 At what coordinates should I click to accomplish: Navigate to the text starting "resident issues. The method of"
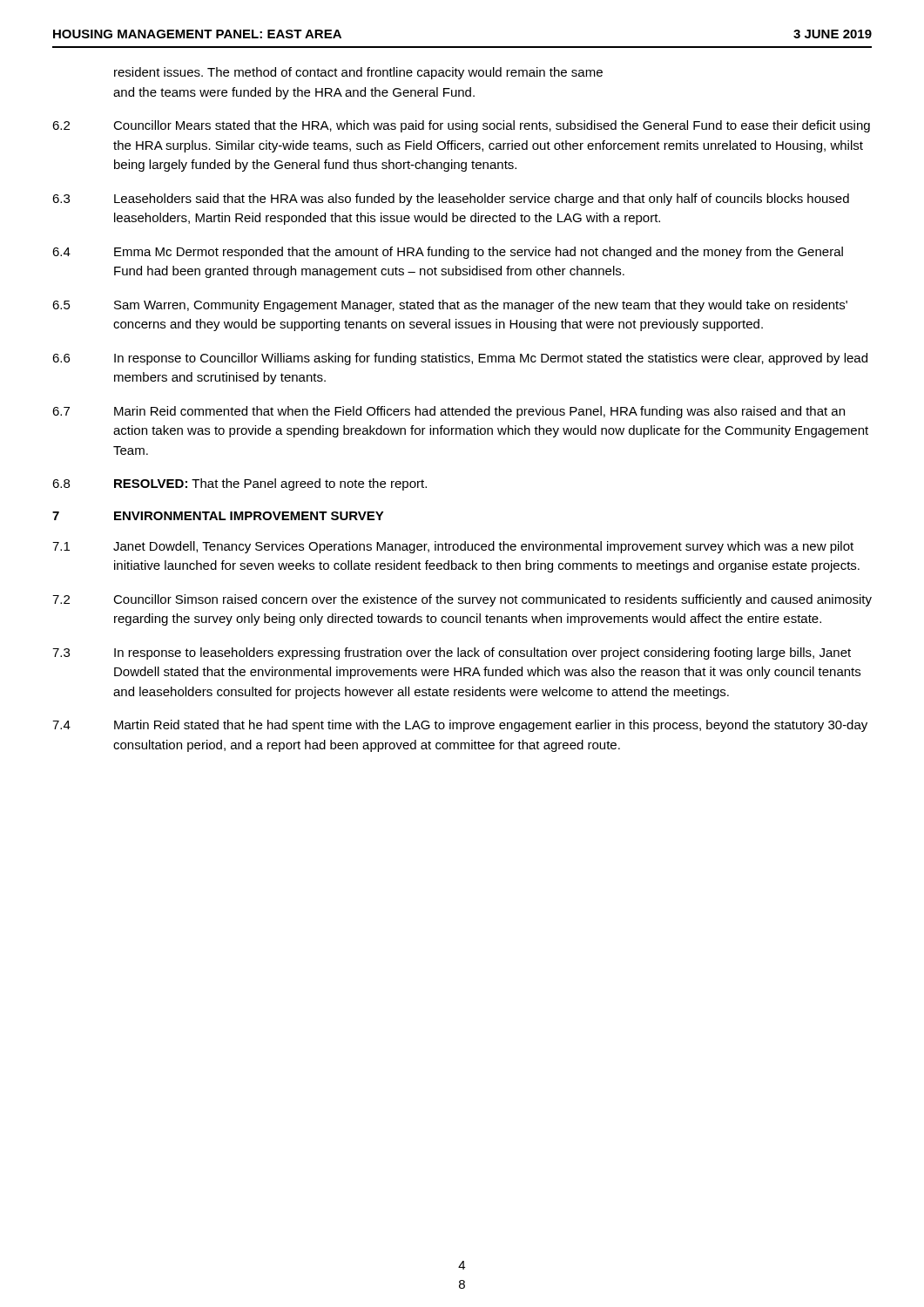[358, 82]
